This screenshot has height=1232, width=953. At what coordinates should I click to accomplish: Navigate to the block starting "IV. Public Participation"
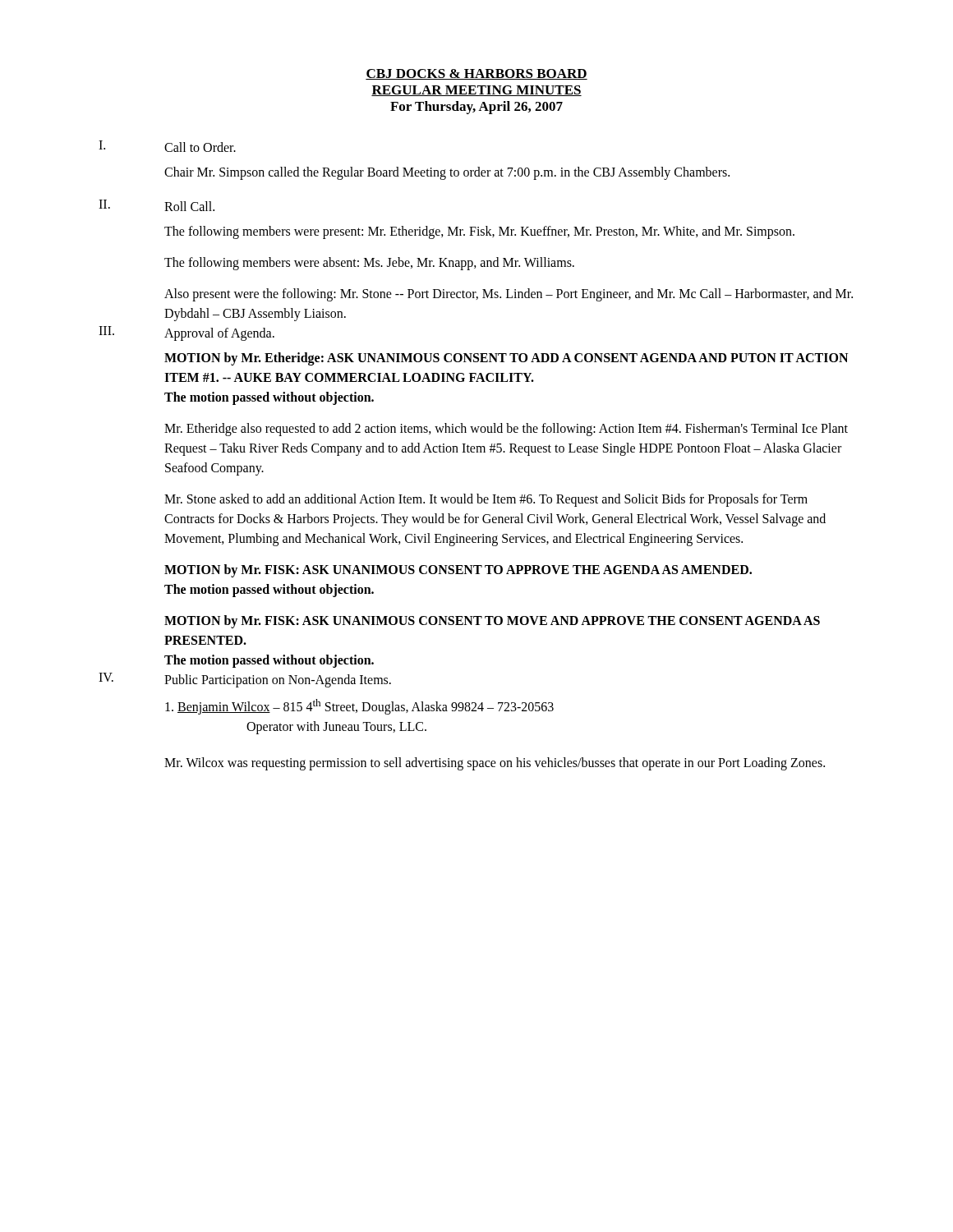coord(245,680)
